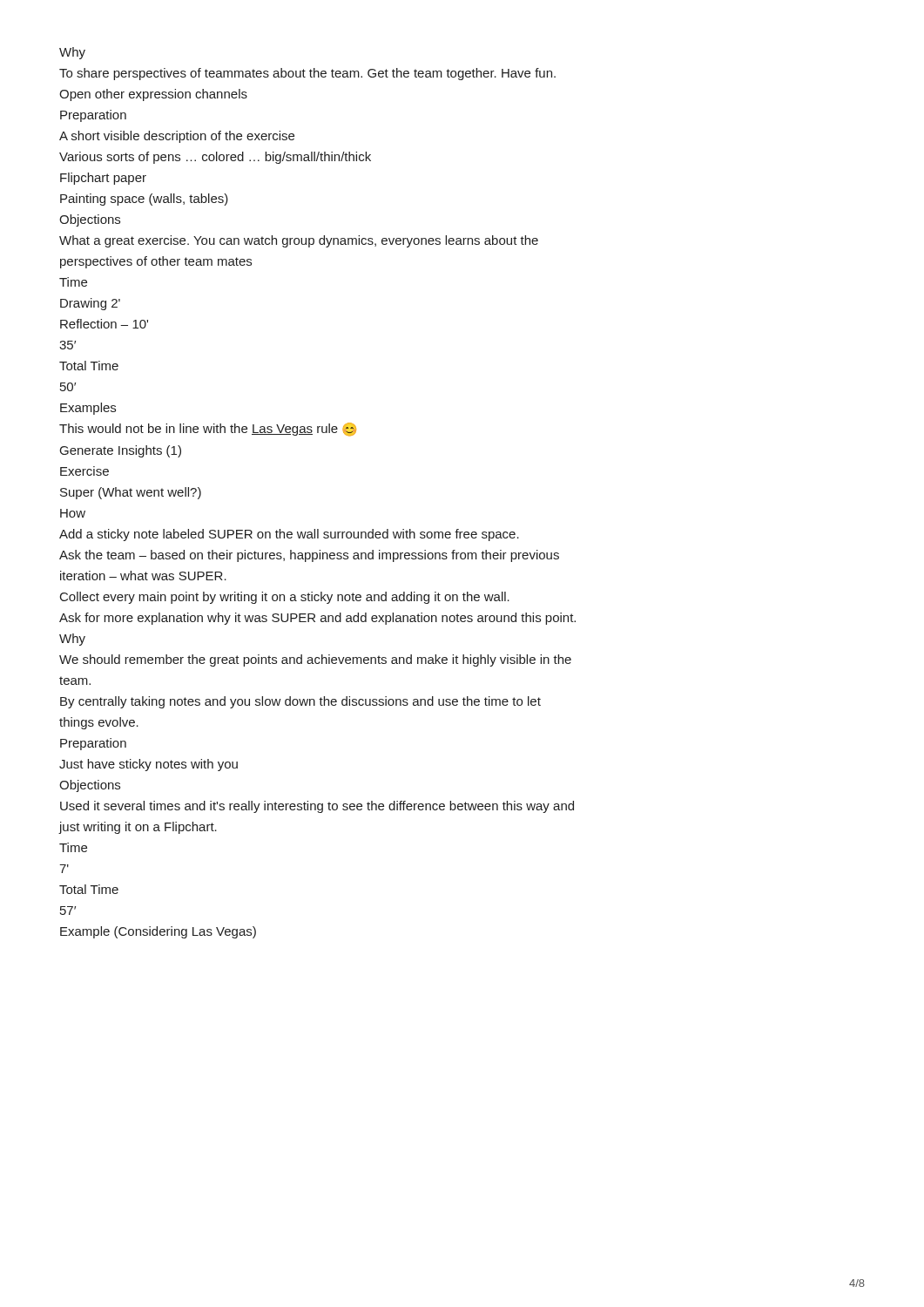The image size is (924, 1307).
Task: Find the passage starting "Super (What went well?)"
Action: pyautogui.click(x=130, y=492)
